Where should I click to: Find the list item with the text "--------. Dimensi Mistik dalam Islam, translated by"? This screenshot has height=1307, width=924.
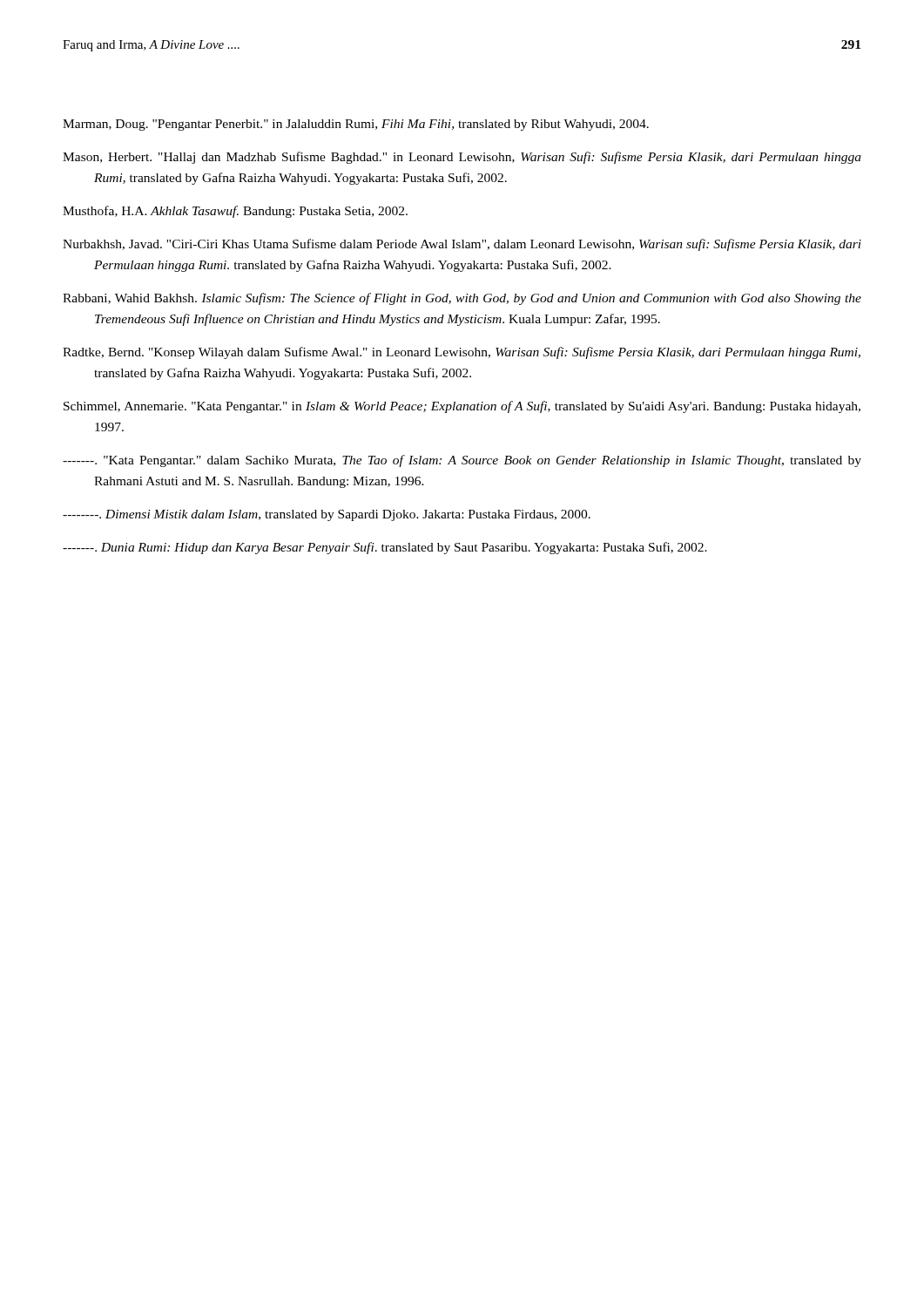click(x=327, y=514)
